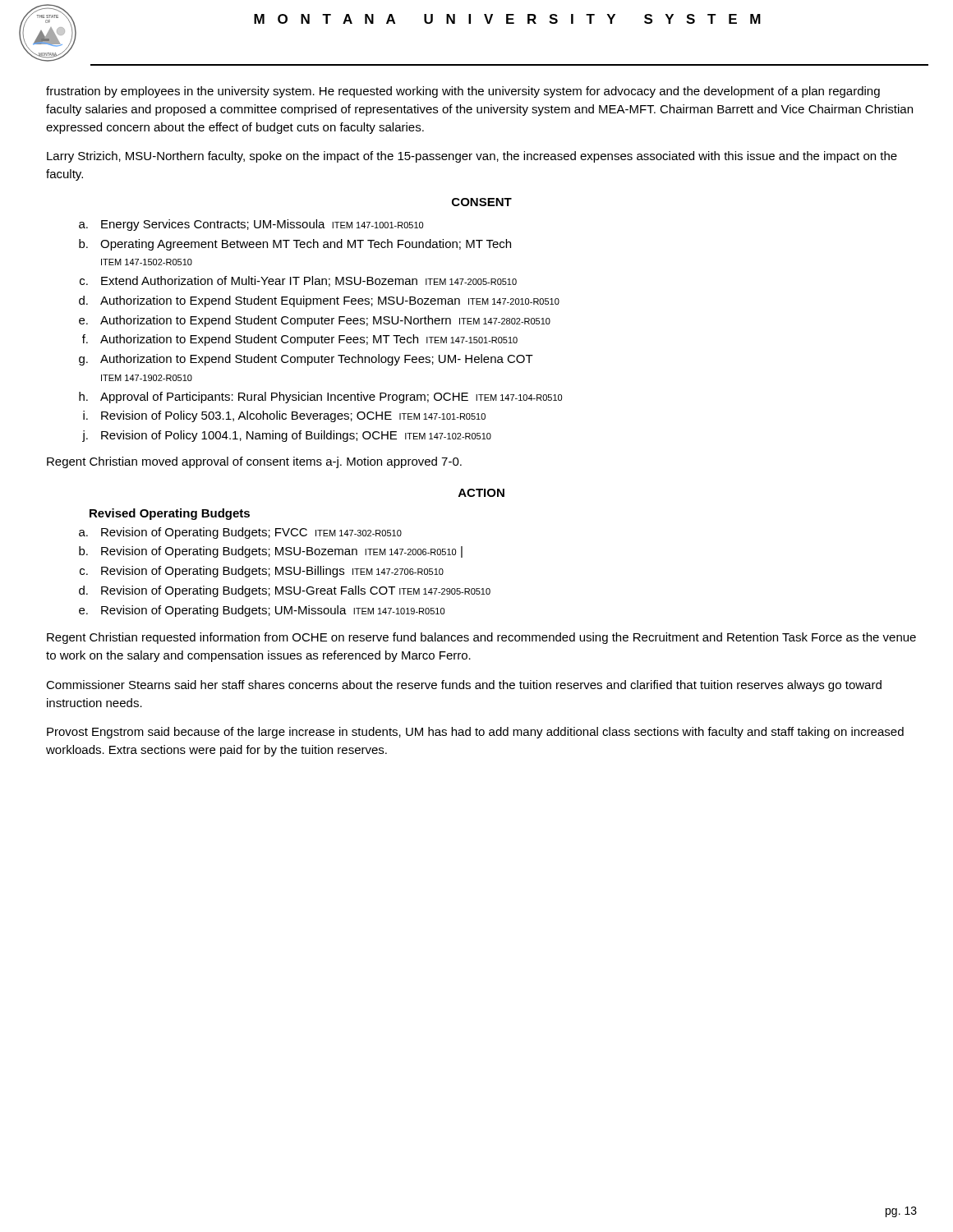Click on the region starting "Larry Strizich, MSU-Northern faculty, spoke on the impact"
Viewport: 953px width, 1232px height.
pyautogui.click(x=472, y=165)
